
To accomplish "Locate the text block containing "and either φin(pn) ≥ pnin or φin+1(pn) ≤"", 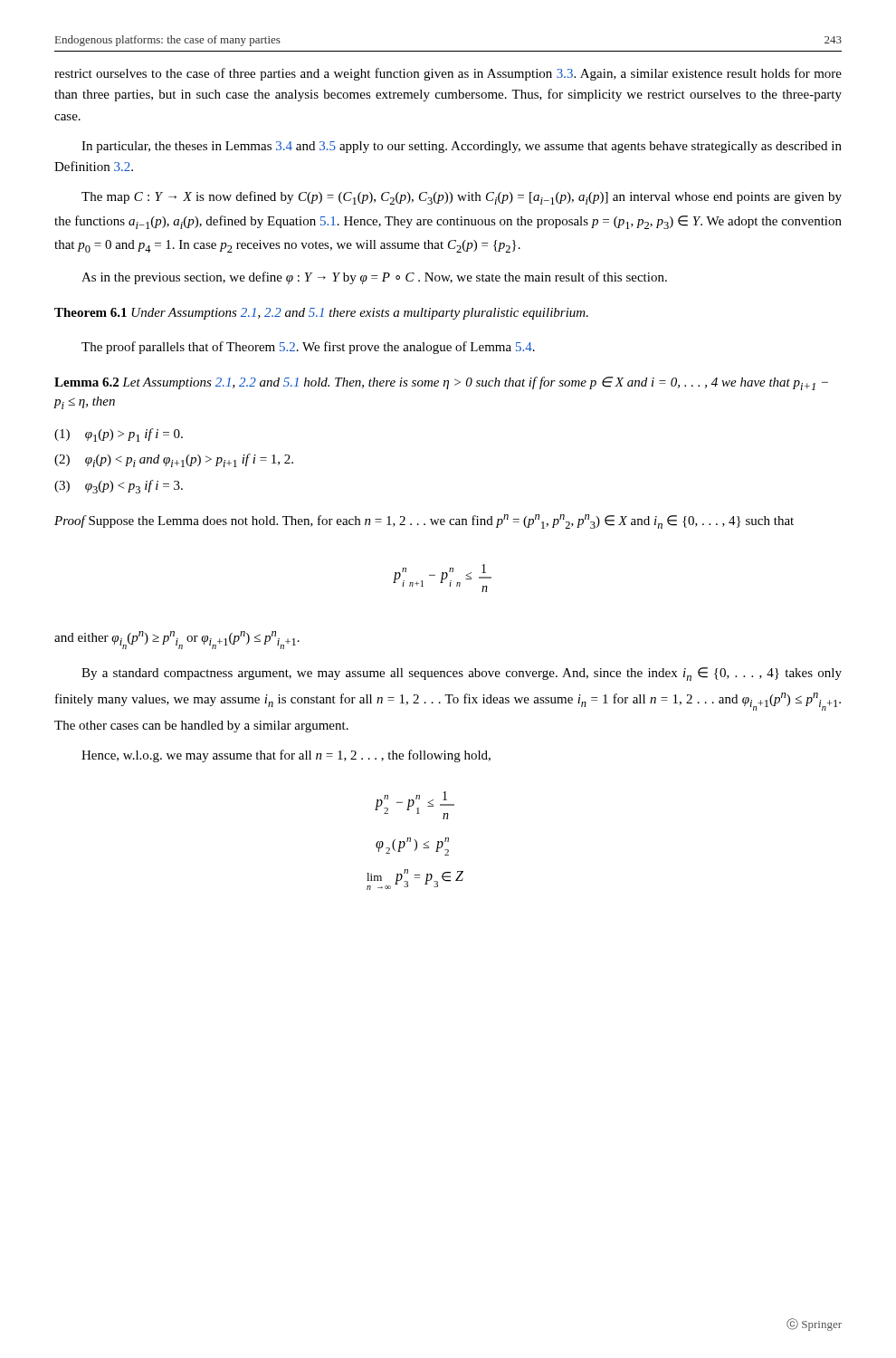I will (177, 640).
